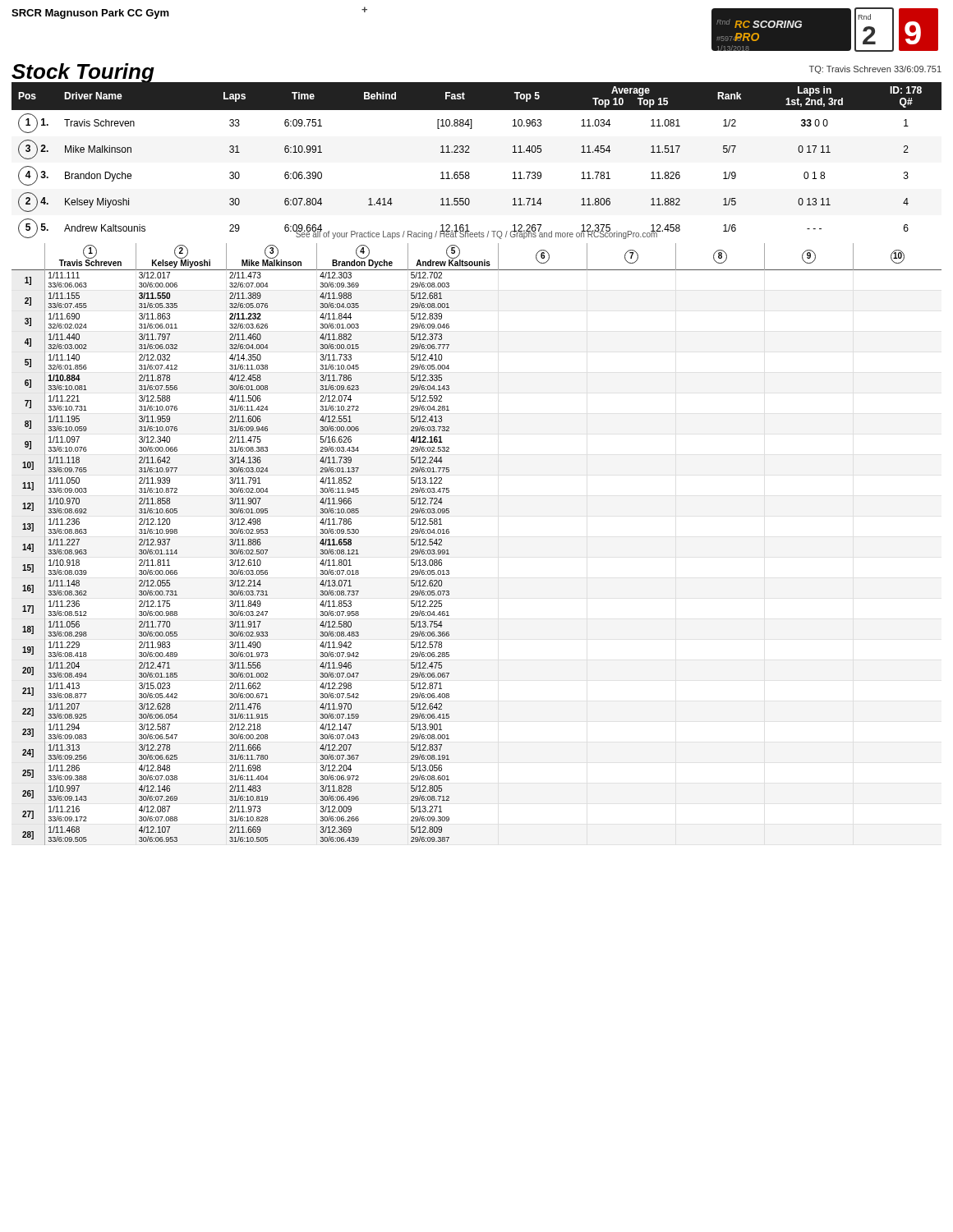This screenshot has height=1232, width=953.
Task: Click on the table containing "5/12.581 29/6:04.016"
Action: [476, 544]
